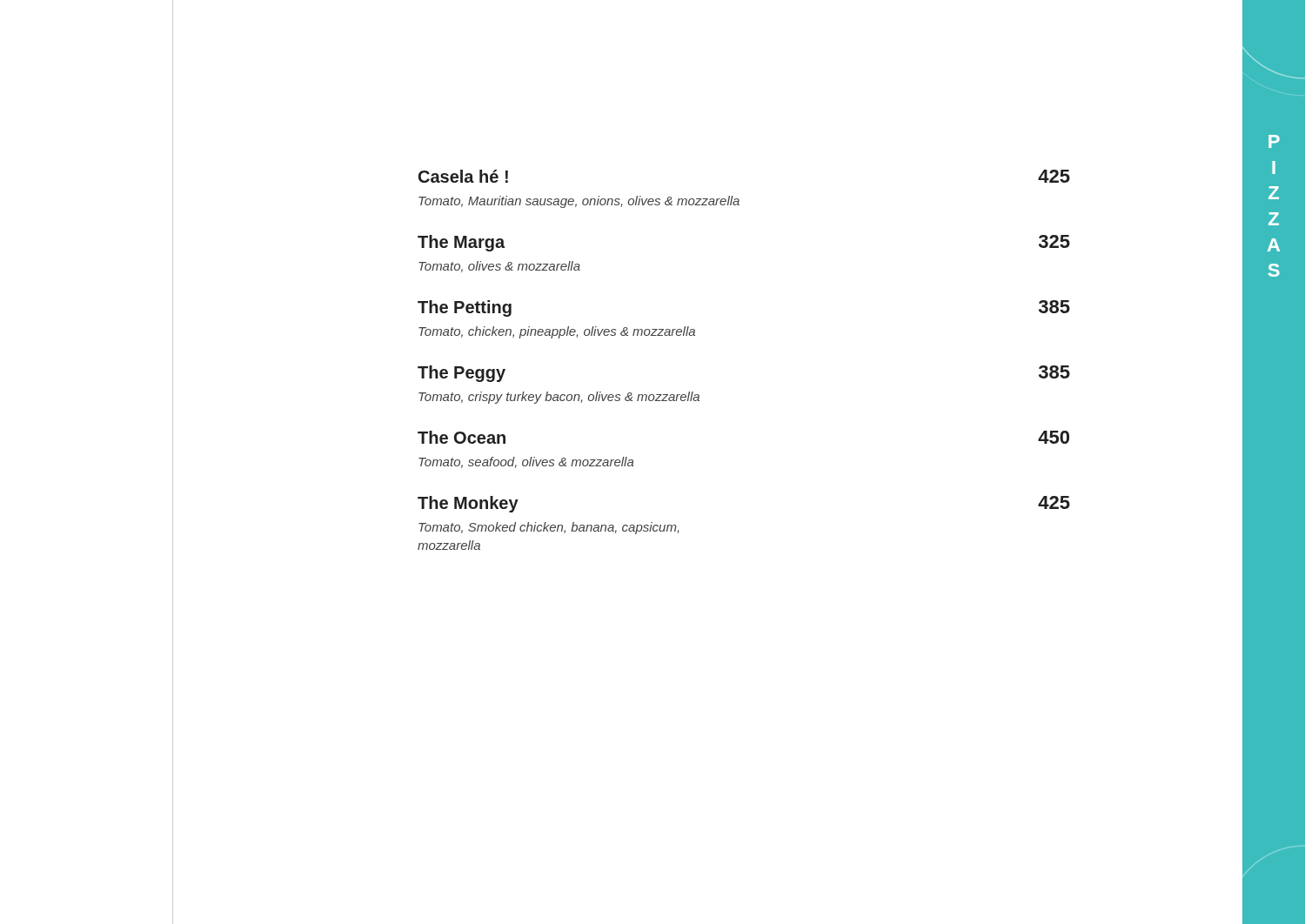
Task: Point to the block beginning "The Peggy 385 Tomato, crispy turkey"
Action: (x=459, y=374)
